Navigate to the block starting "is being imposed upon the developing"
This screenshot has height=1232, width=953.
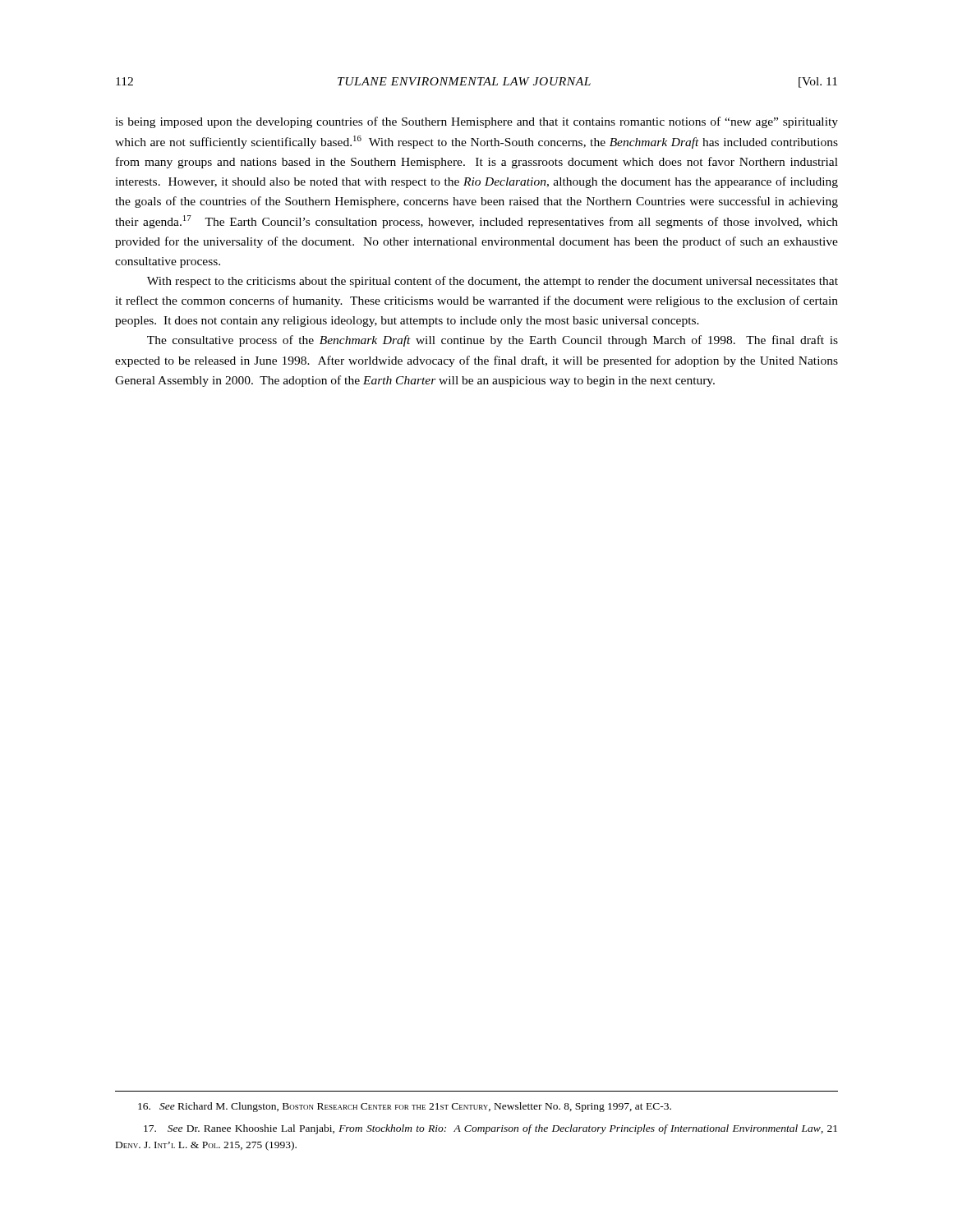(x=476, y=192)
